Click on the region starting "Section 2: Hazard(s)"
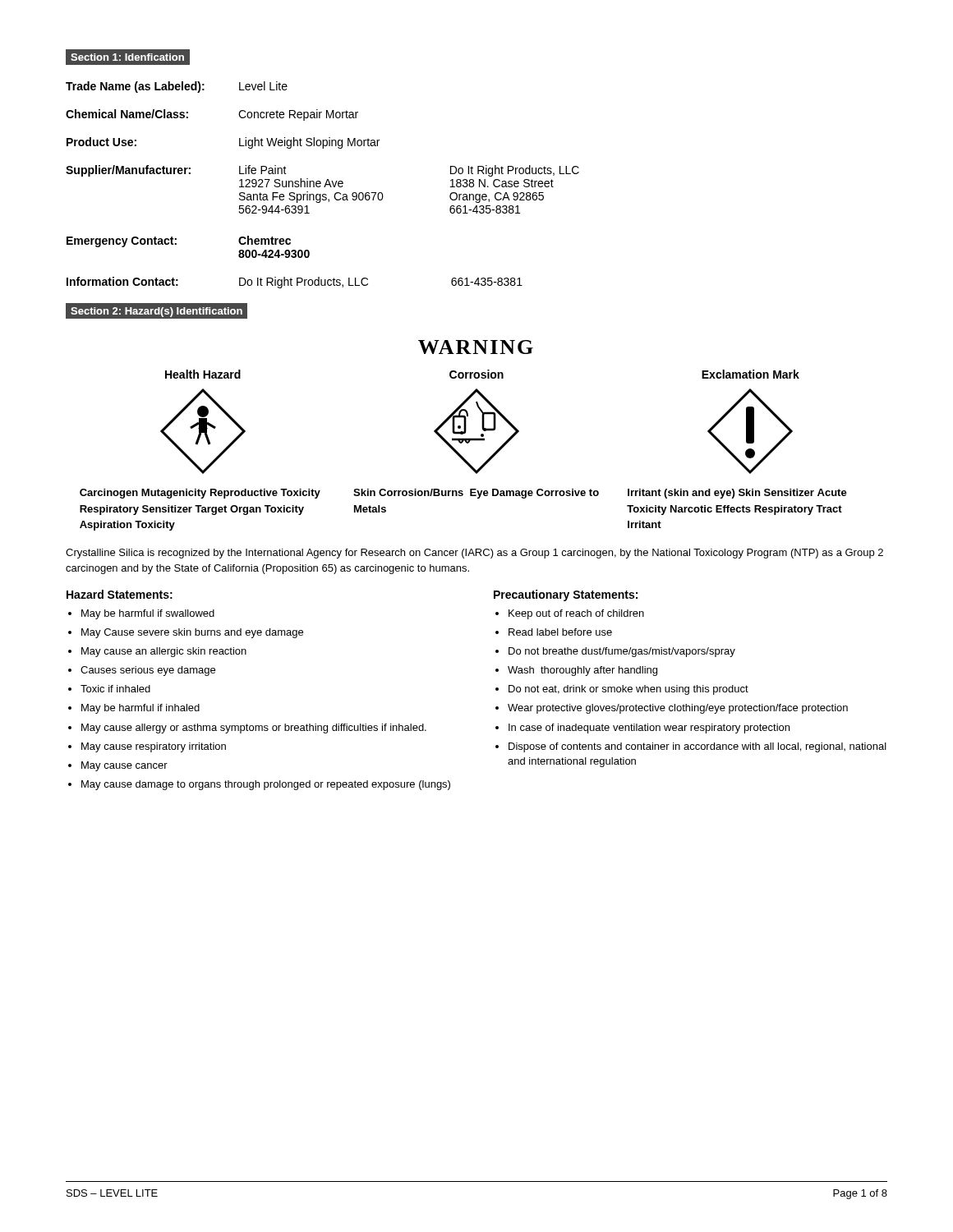 pyautogui.click(x=157, y=311)
